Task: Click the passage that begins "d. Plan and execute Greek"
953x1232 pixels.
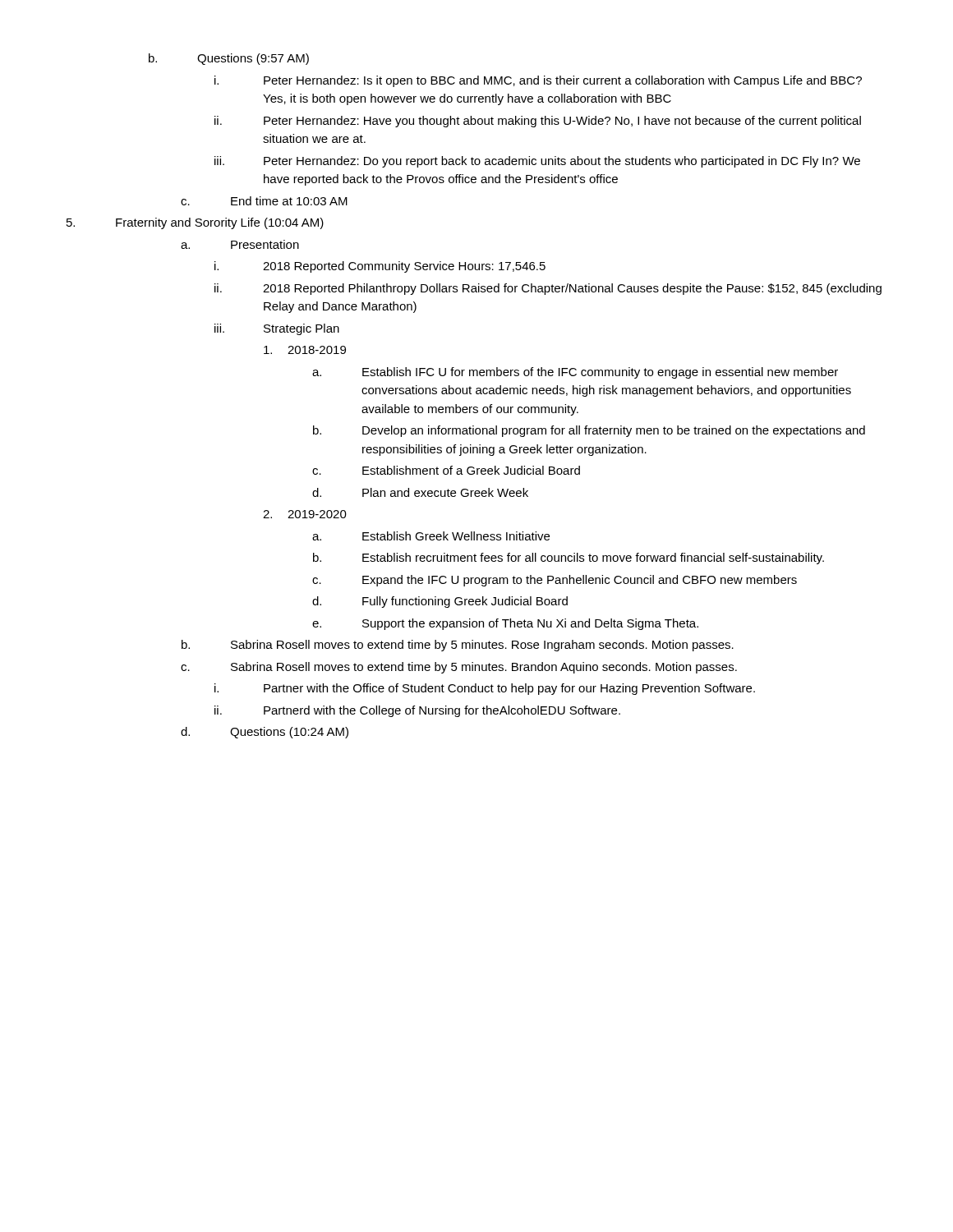Action: coord(420,492)
